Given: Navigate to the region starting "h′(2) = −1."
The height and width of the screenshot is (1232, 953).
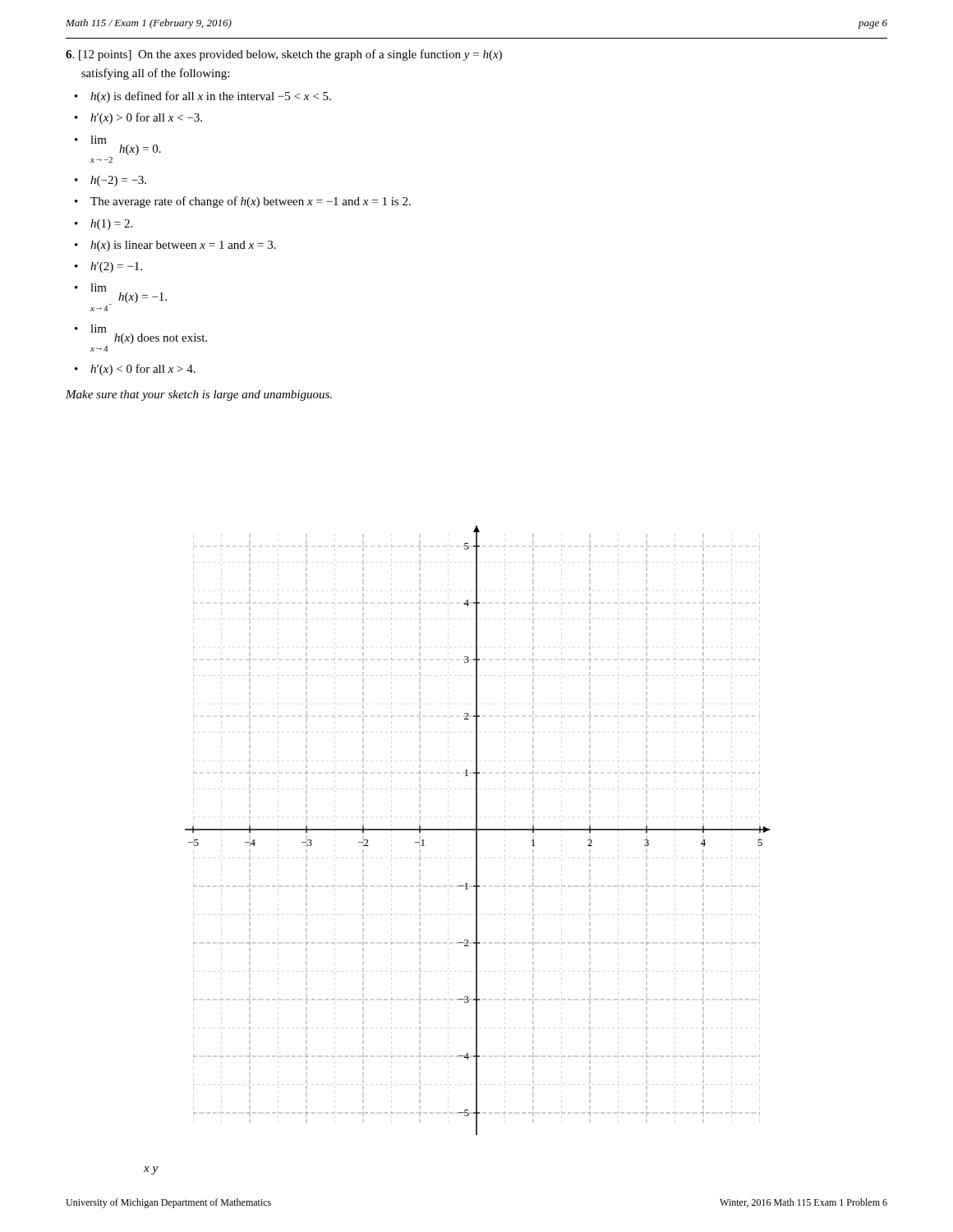Looking at the screenshot, I should coord(117,266).
